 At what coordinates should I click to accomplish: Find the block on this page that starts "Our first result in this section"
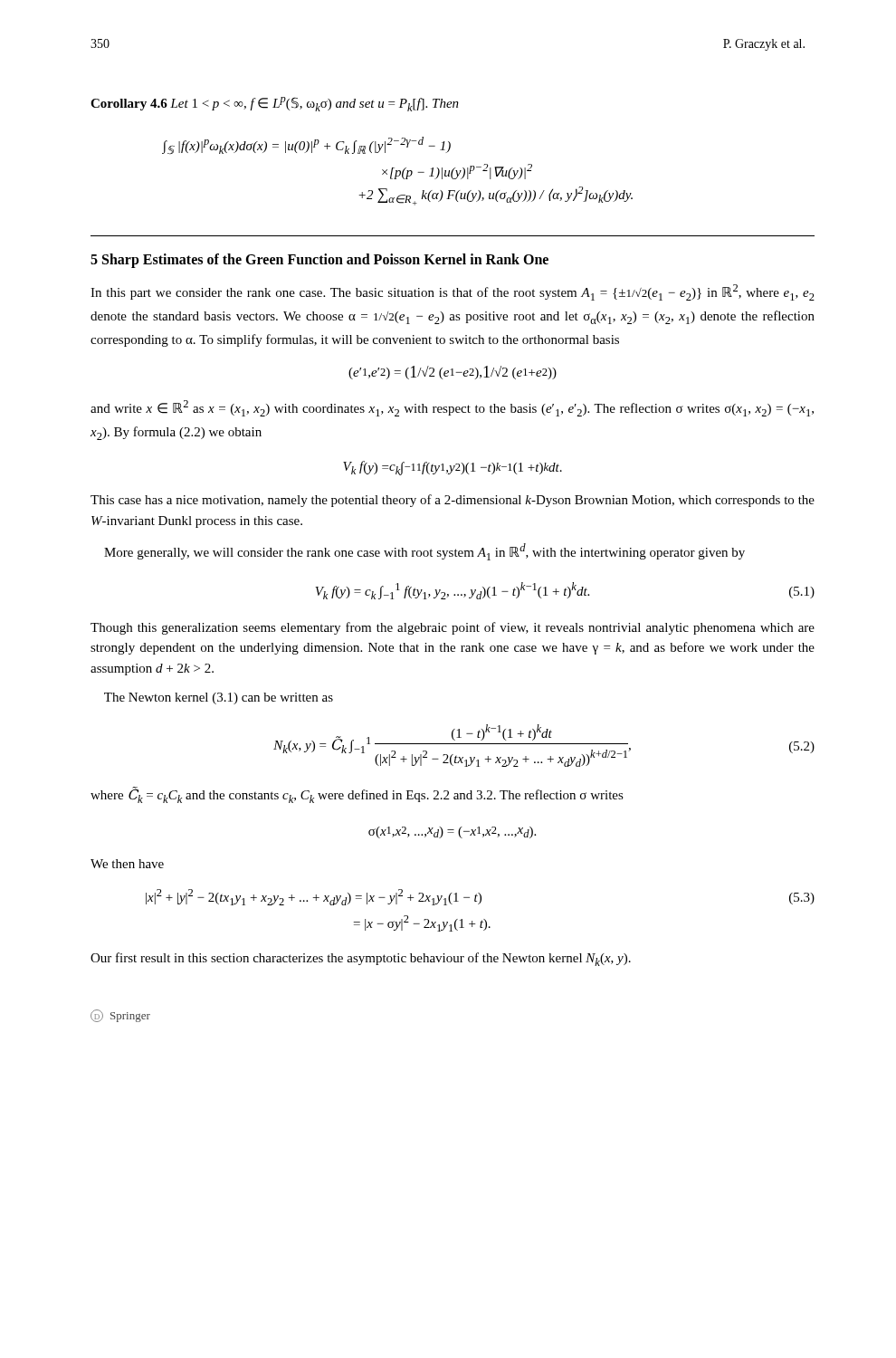click(361, 959)
